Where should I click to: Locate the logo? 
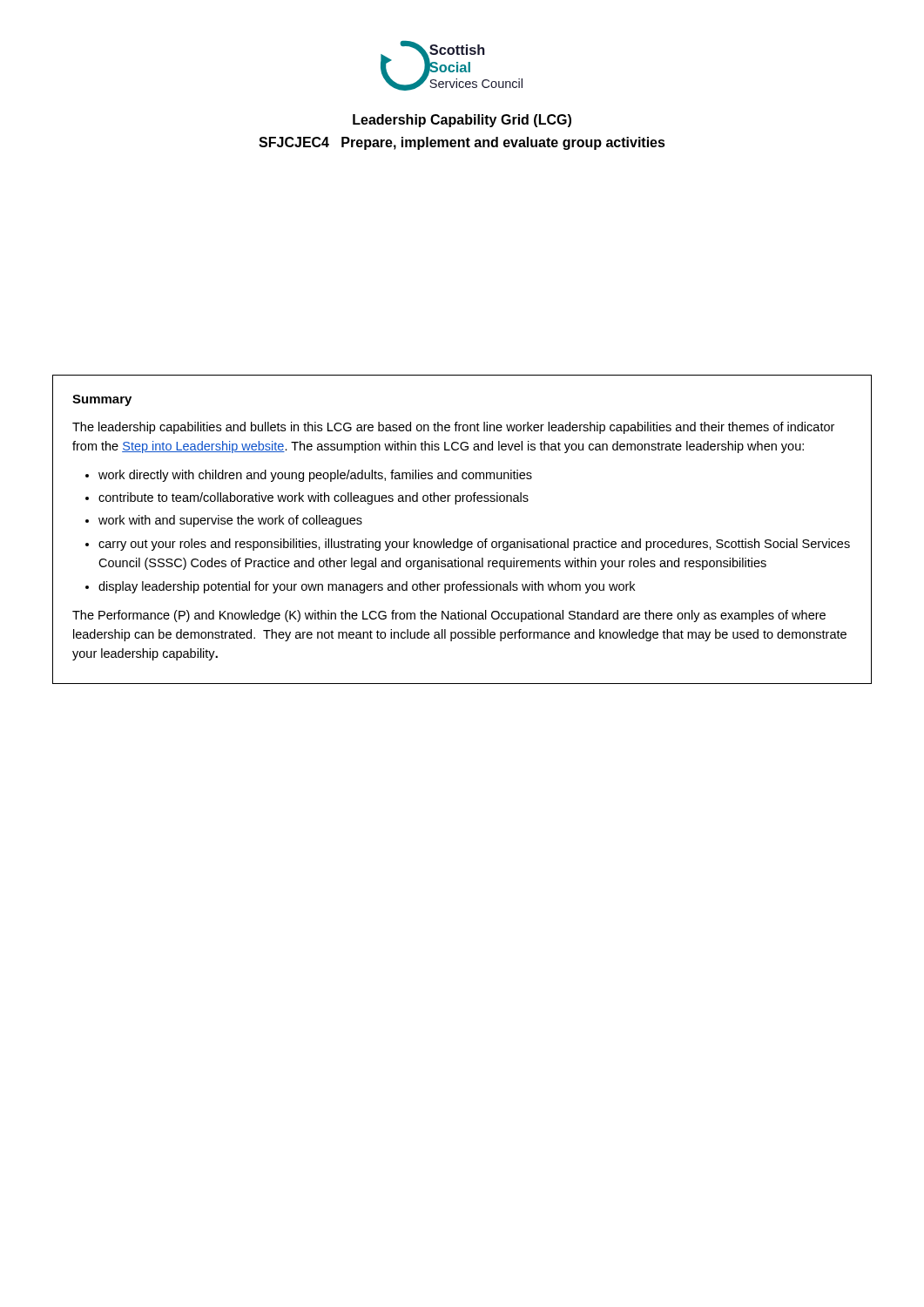tap(462, 94)
